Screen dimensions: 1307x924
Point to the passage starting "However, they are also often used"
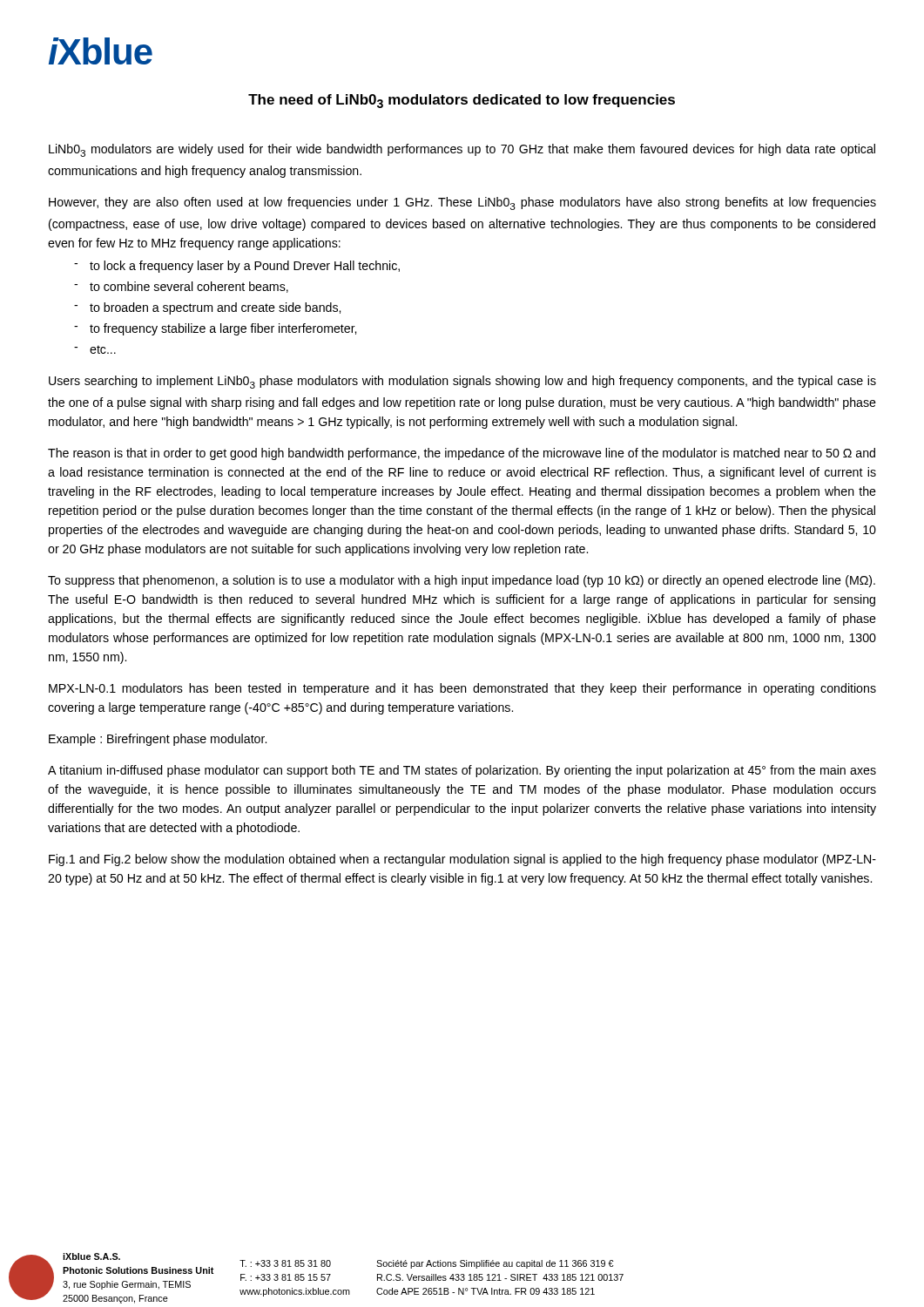462,223
